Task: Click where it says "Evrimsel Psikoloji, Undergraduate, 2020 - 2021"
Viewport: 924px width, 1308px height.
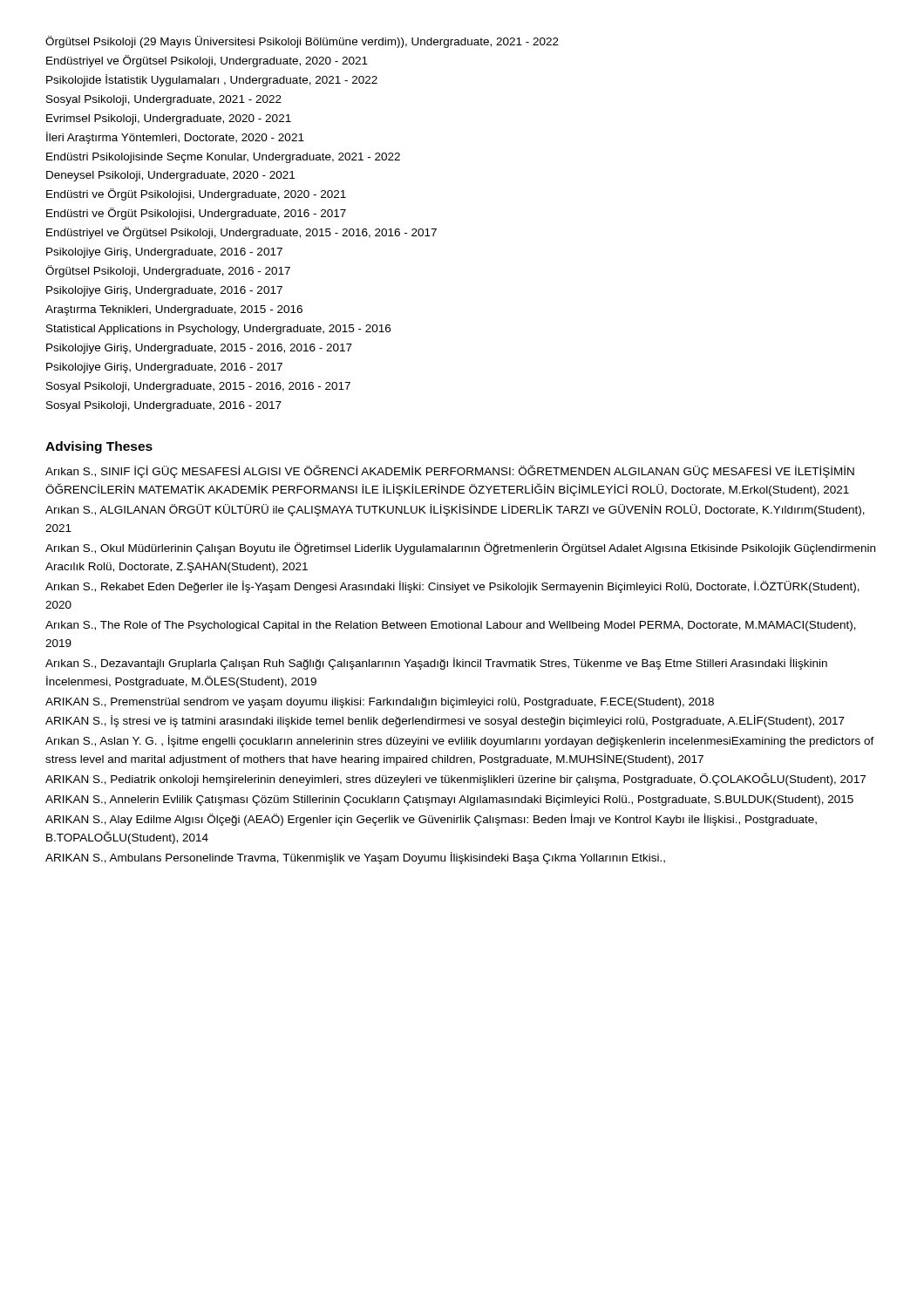Action: (168, 118)
